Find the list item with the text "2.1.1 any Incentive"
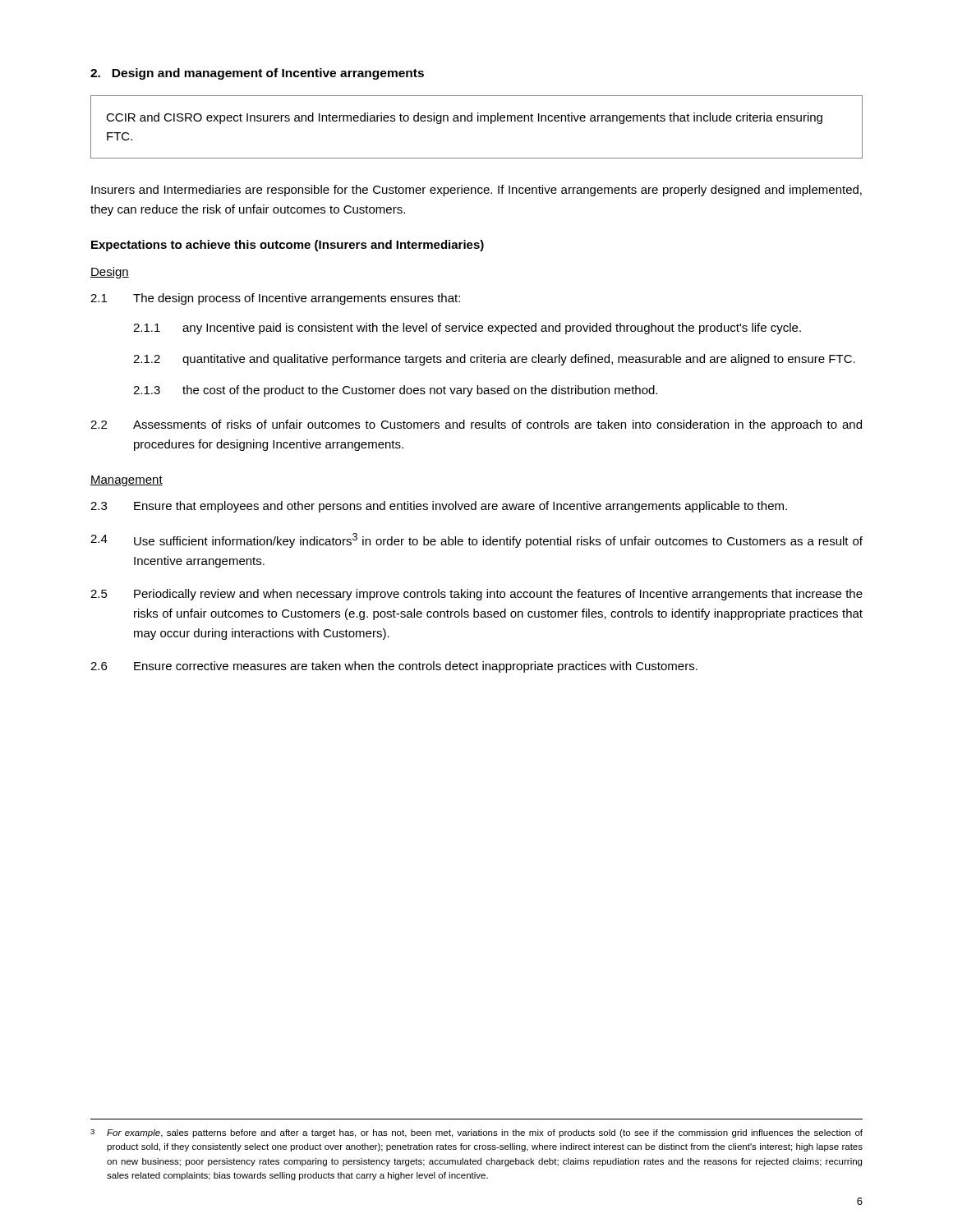The height and width of the screenshot is (1232, 953). (468, 327)
